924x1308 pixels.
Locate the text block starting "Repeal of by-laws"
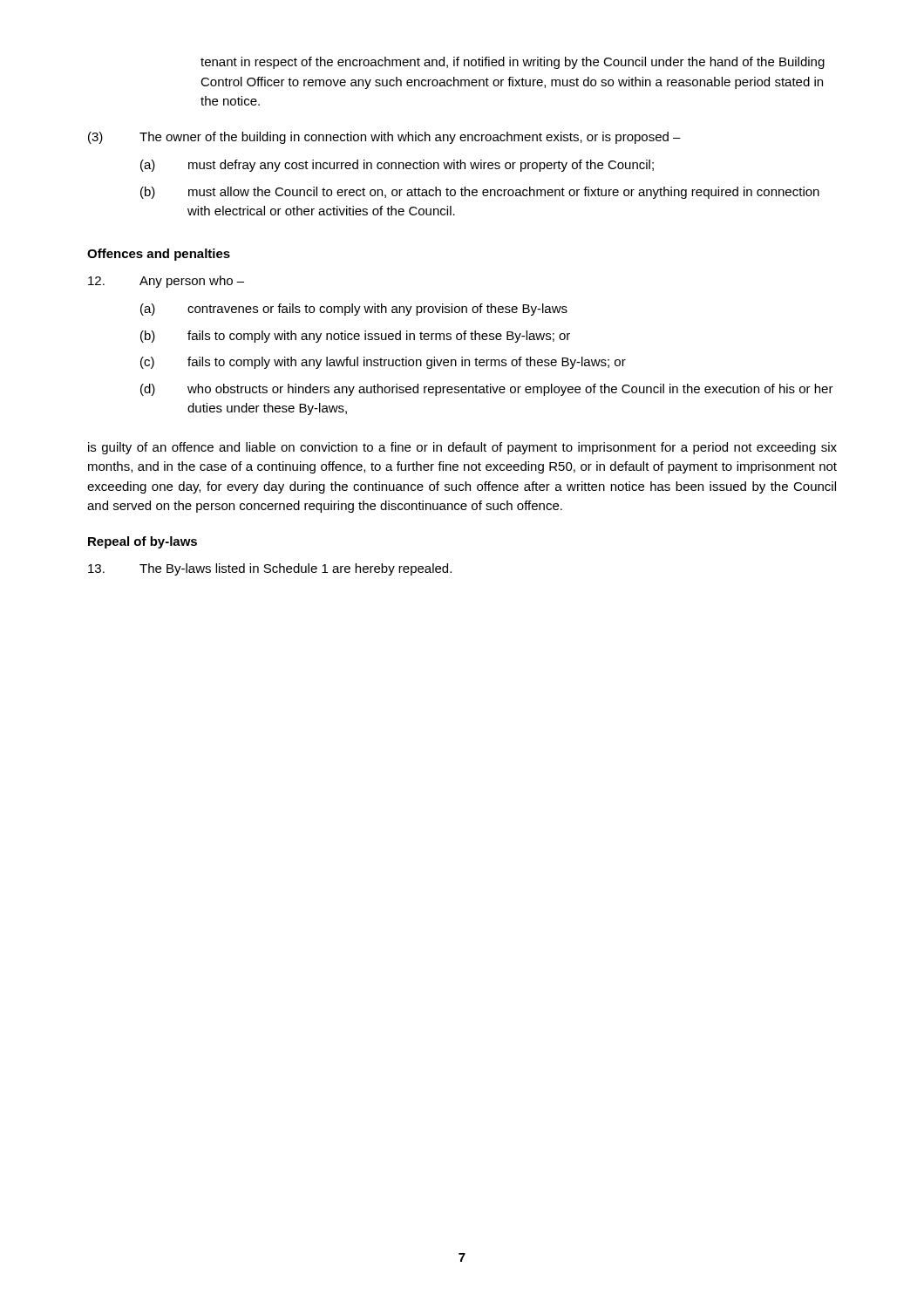(x=142, y=541)
